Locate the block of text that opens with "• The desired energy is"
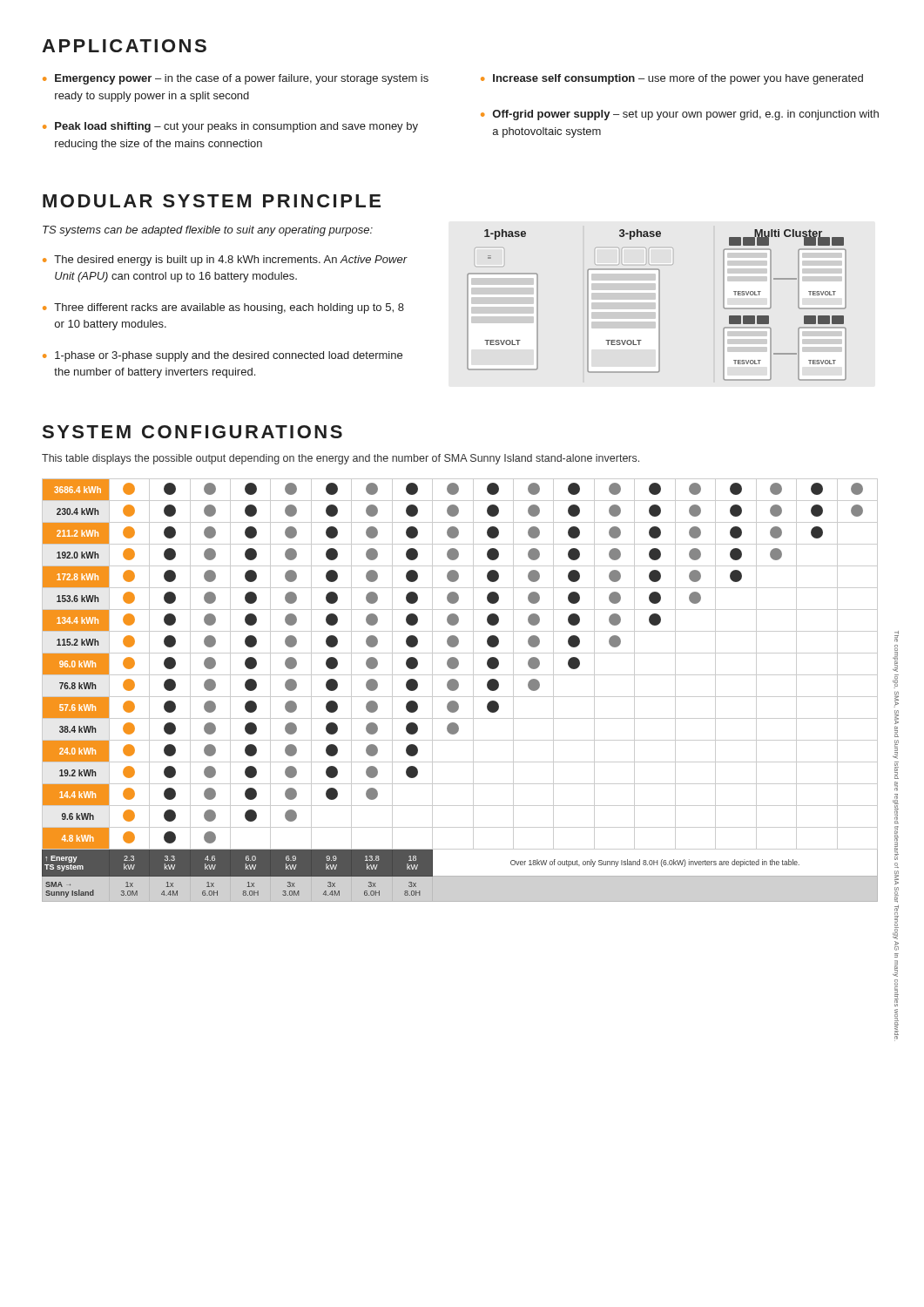This screenshot has width=924, height=1307. click(x=229, y=268)
